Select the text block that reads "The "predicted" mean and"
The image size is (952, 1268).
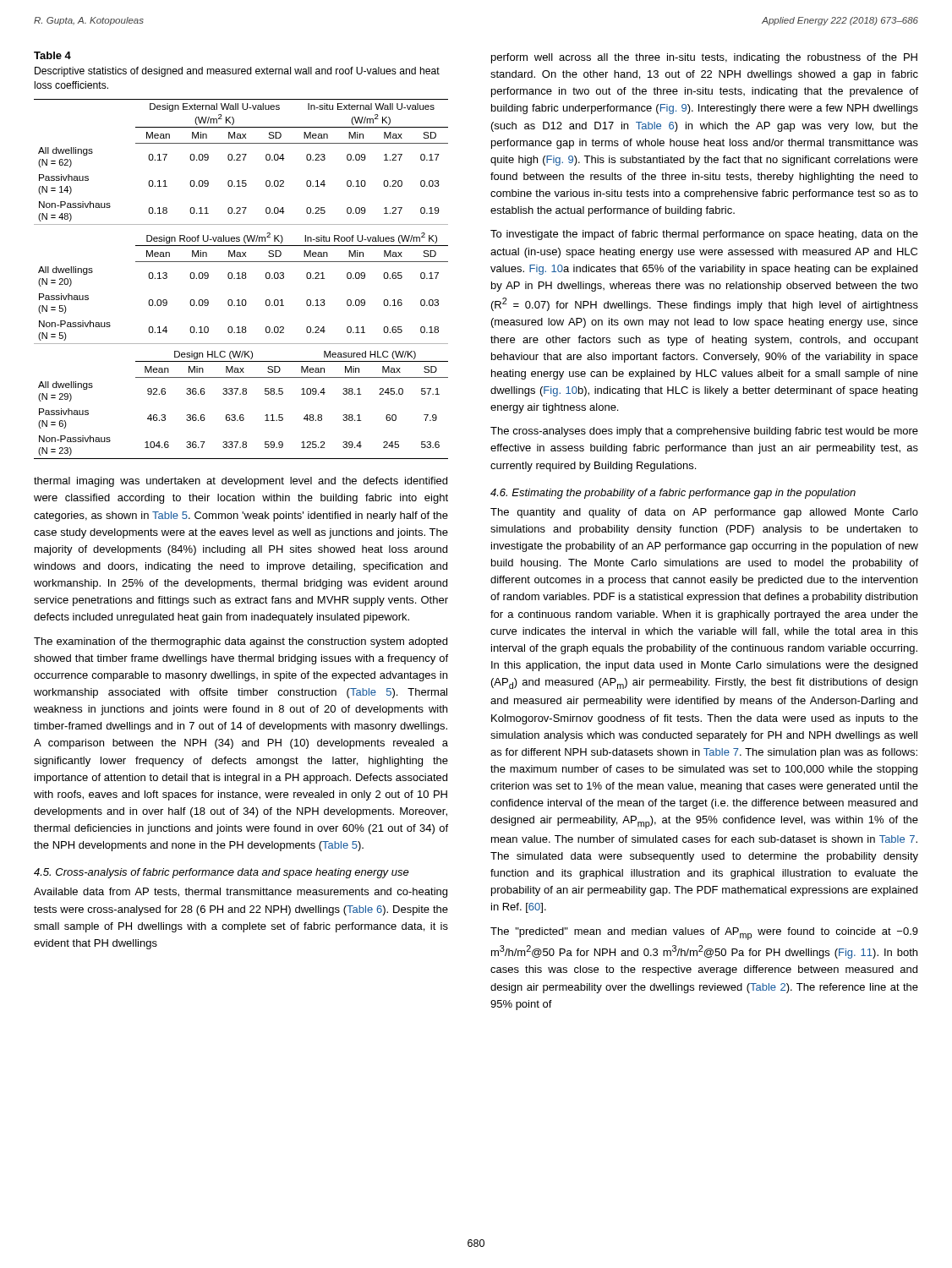(x=704, y=967)
